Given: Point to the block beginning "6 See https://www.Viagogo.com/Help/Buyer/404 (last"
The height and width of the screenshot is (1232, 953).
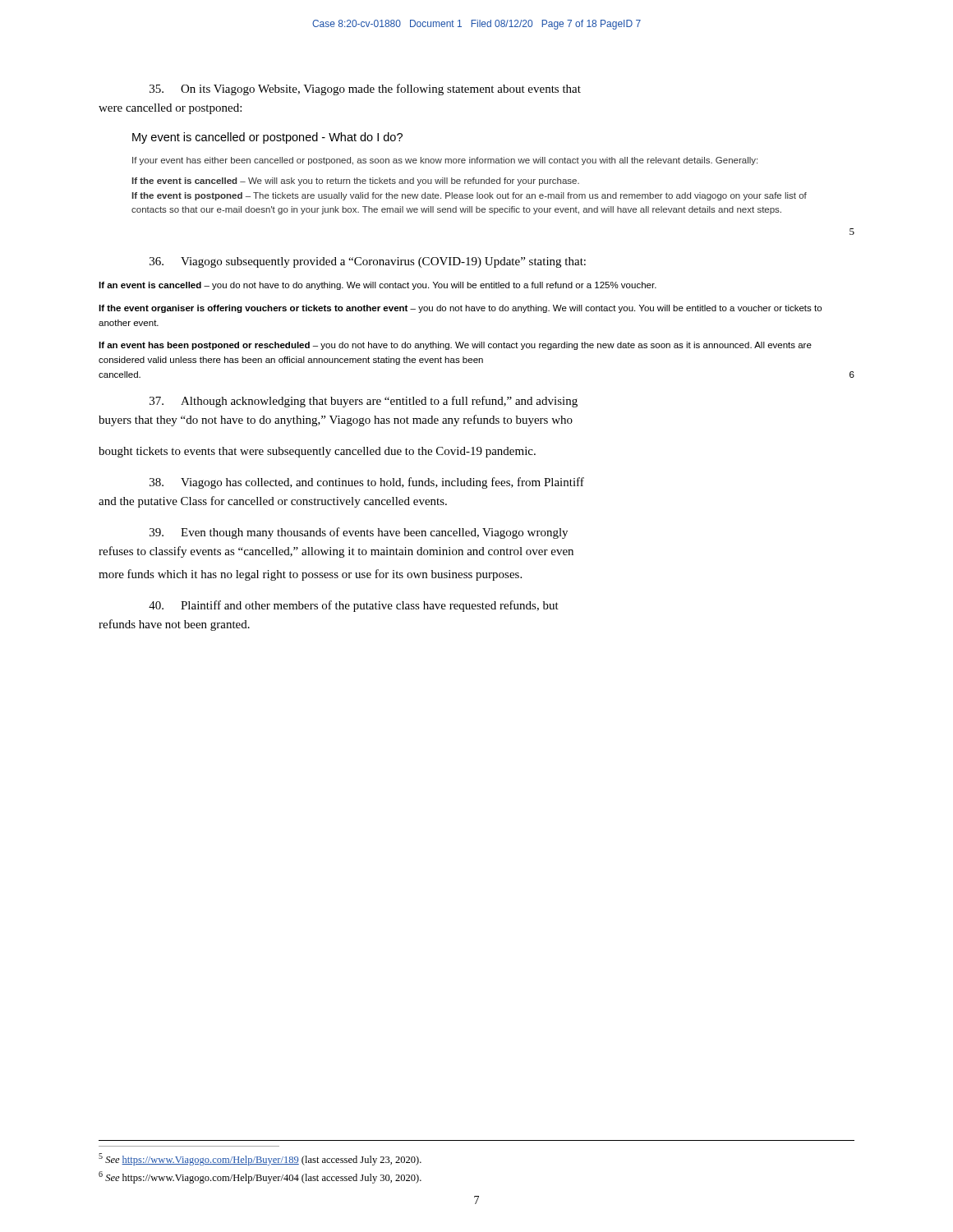Looking at the screenshot, I should click(x=260, y=1177).
